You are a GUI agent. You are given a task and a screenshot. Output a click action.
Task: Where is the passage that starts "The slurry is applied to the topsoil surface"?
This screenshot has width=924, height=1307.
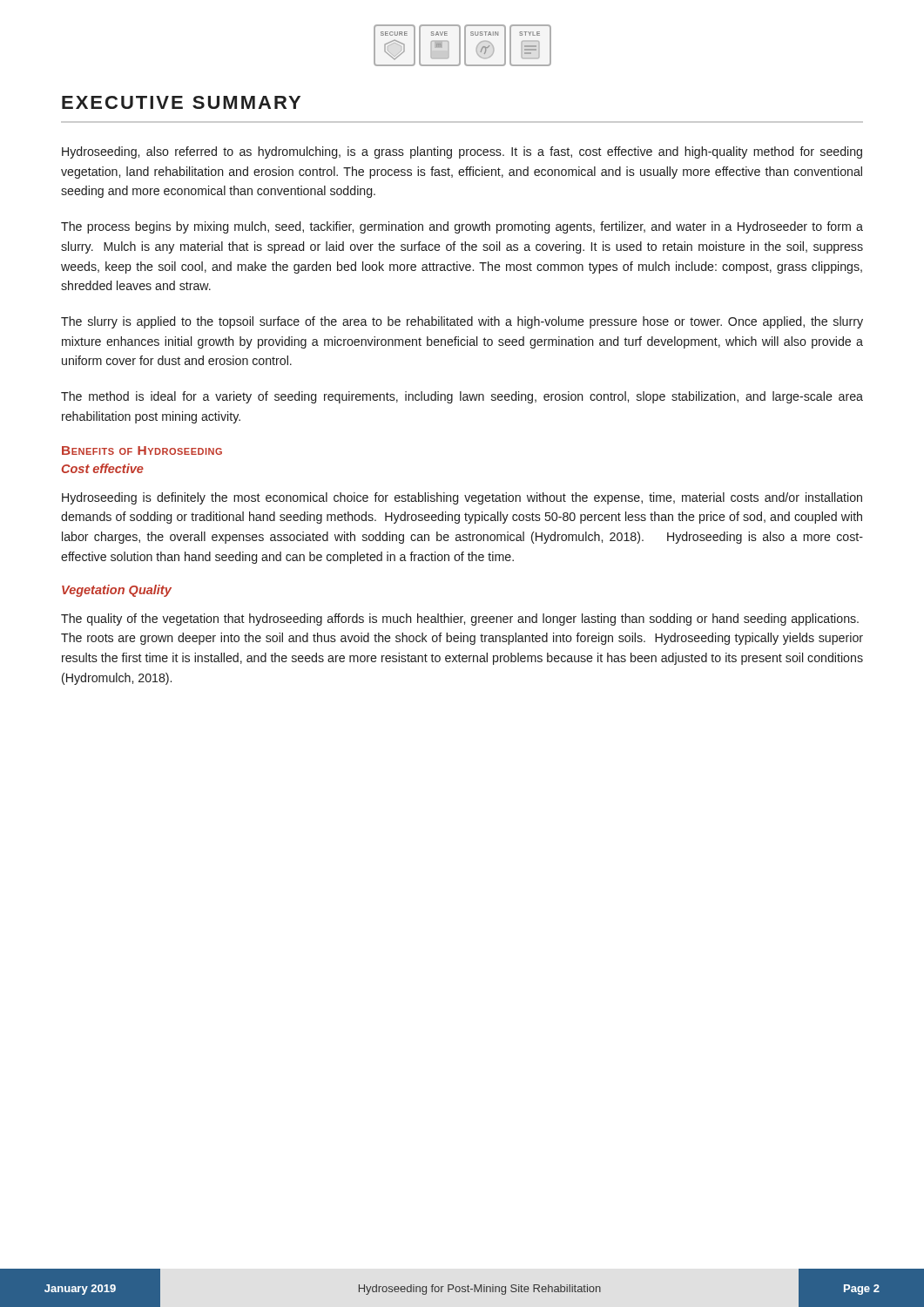pos(462,341)
